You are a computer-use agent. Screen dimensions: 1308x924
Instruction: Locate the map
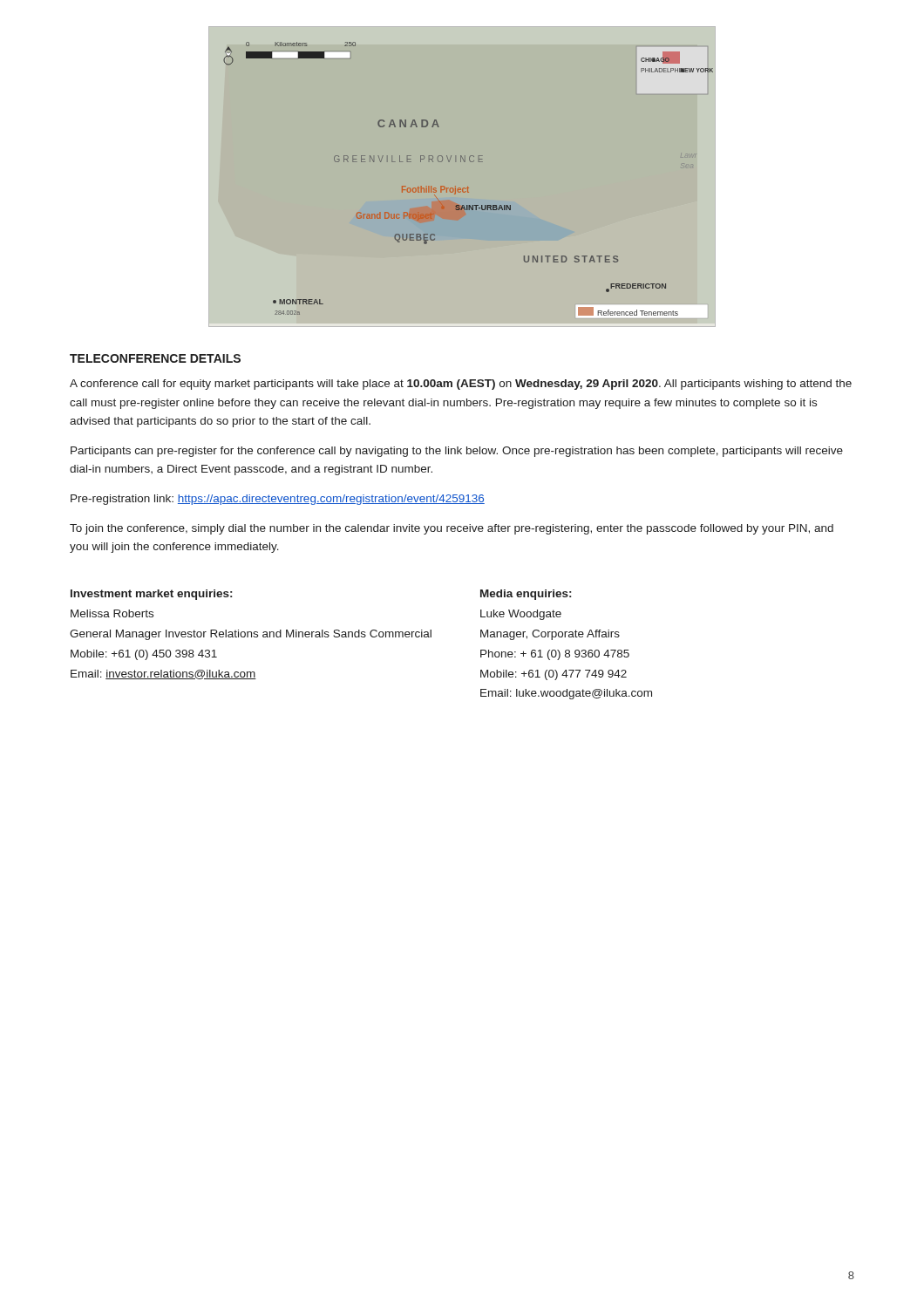coord(462,177)
